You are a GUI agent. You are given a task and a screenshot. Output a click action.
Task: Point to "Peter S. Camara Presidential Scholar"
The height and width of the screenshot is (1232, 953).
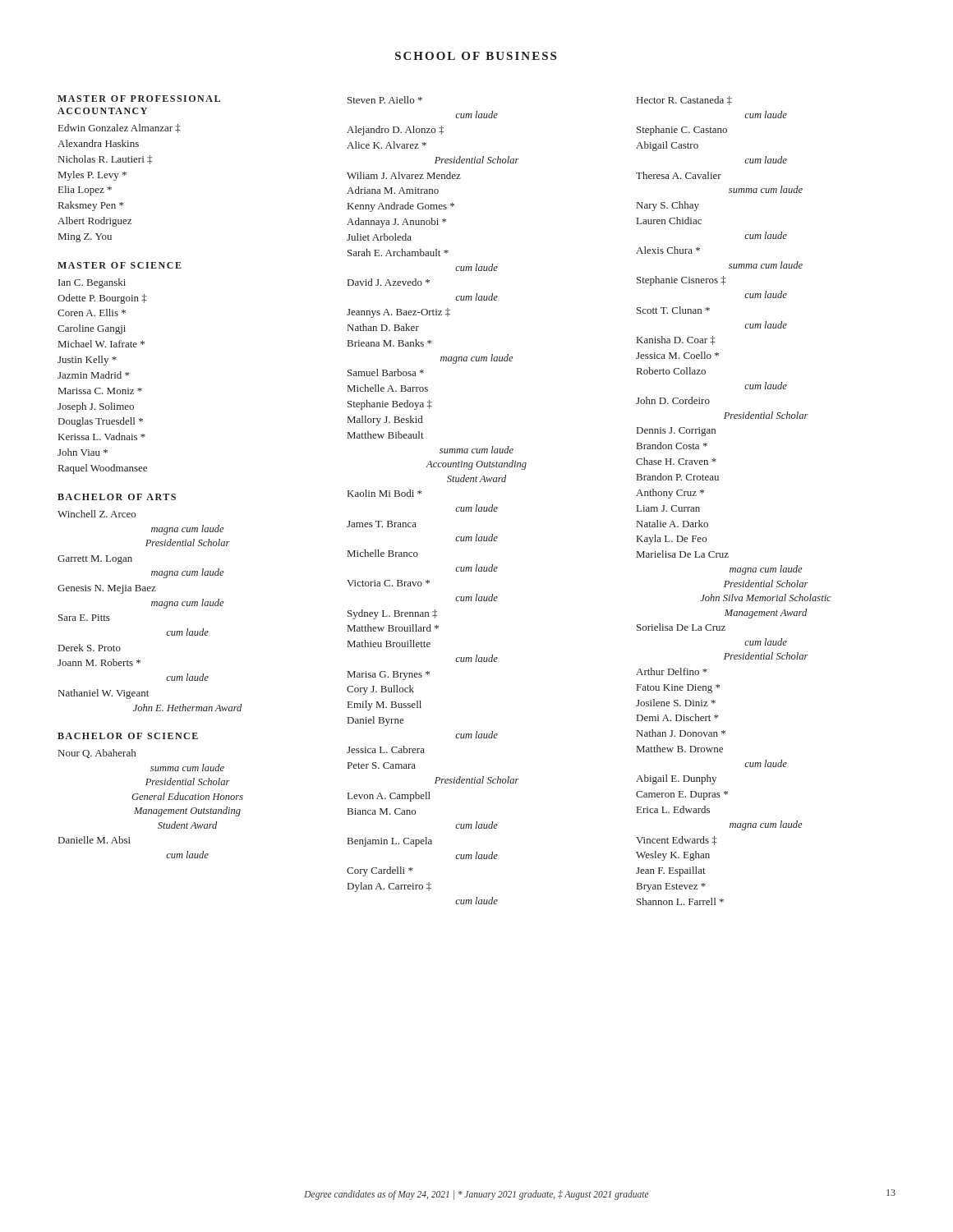[476, 773]
